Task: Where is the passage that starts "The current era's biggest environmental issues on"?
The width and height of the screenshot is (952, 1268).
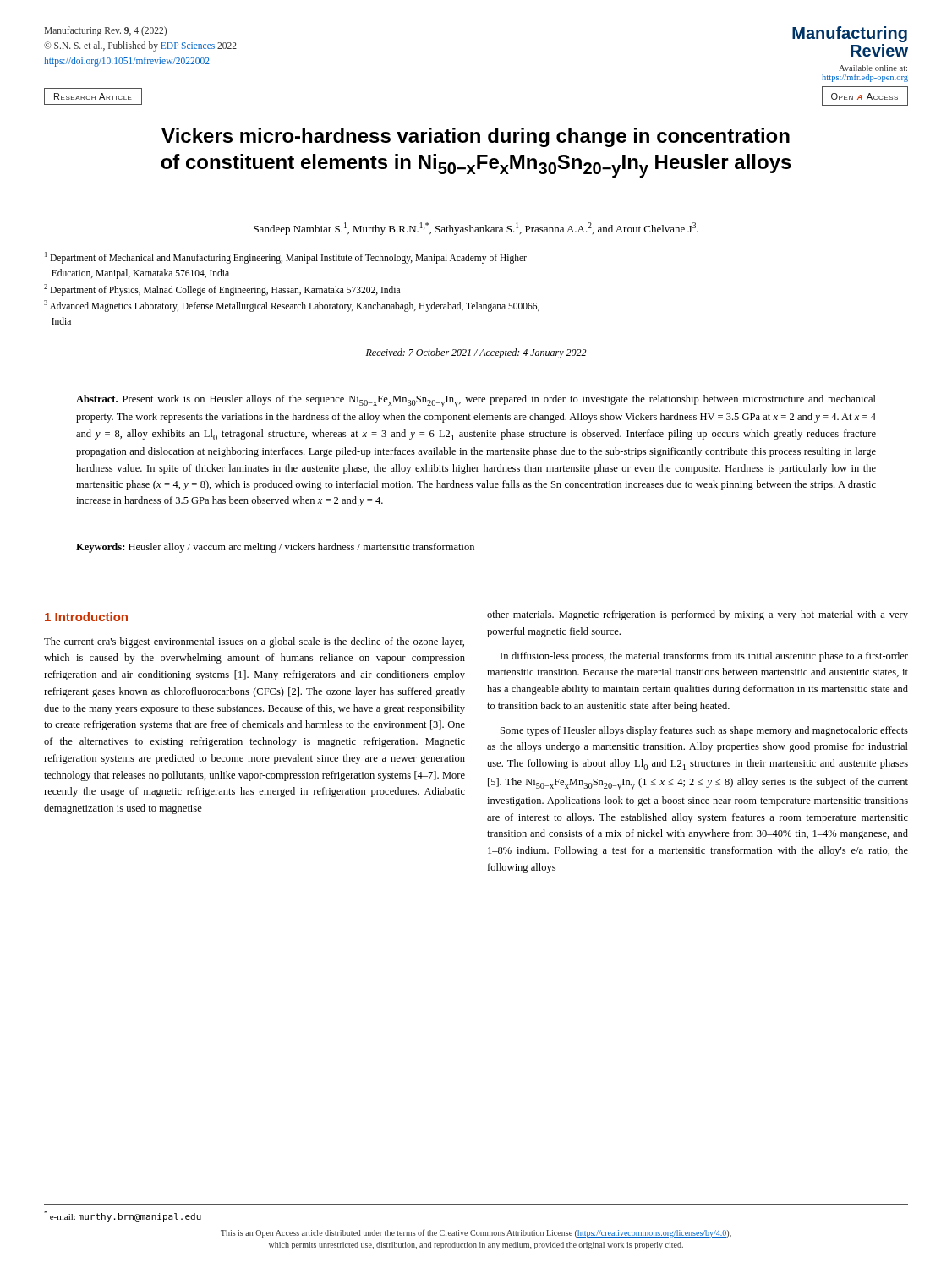Action: tap(255, 726)
